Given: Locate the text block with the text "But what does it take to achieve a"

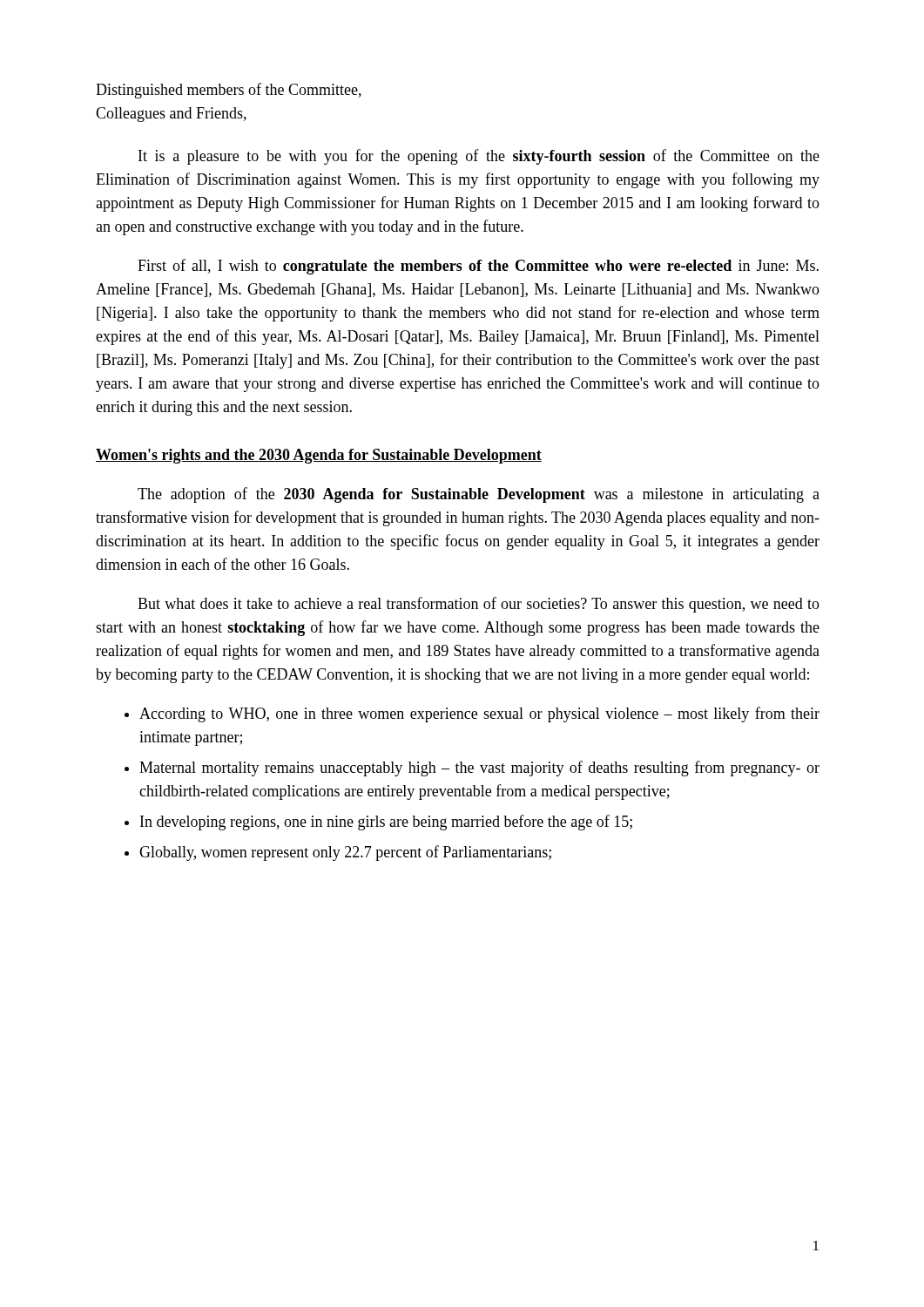Looking at the screenshot, I should [458, 639].
